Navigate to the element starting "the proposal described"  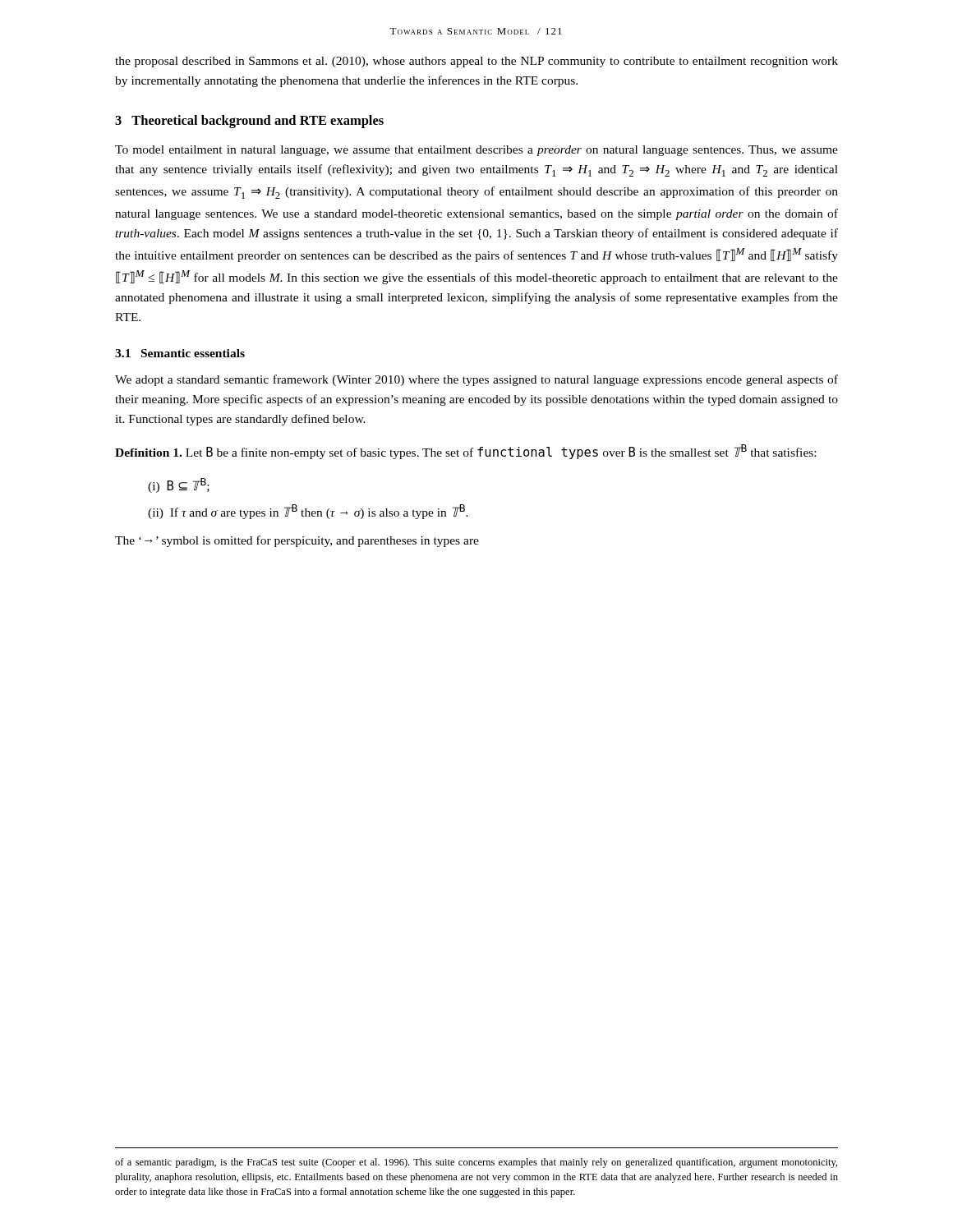pos(476,70)
